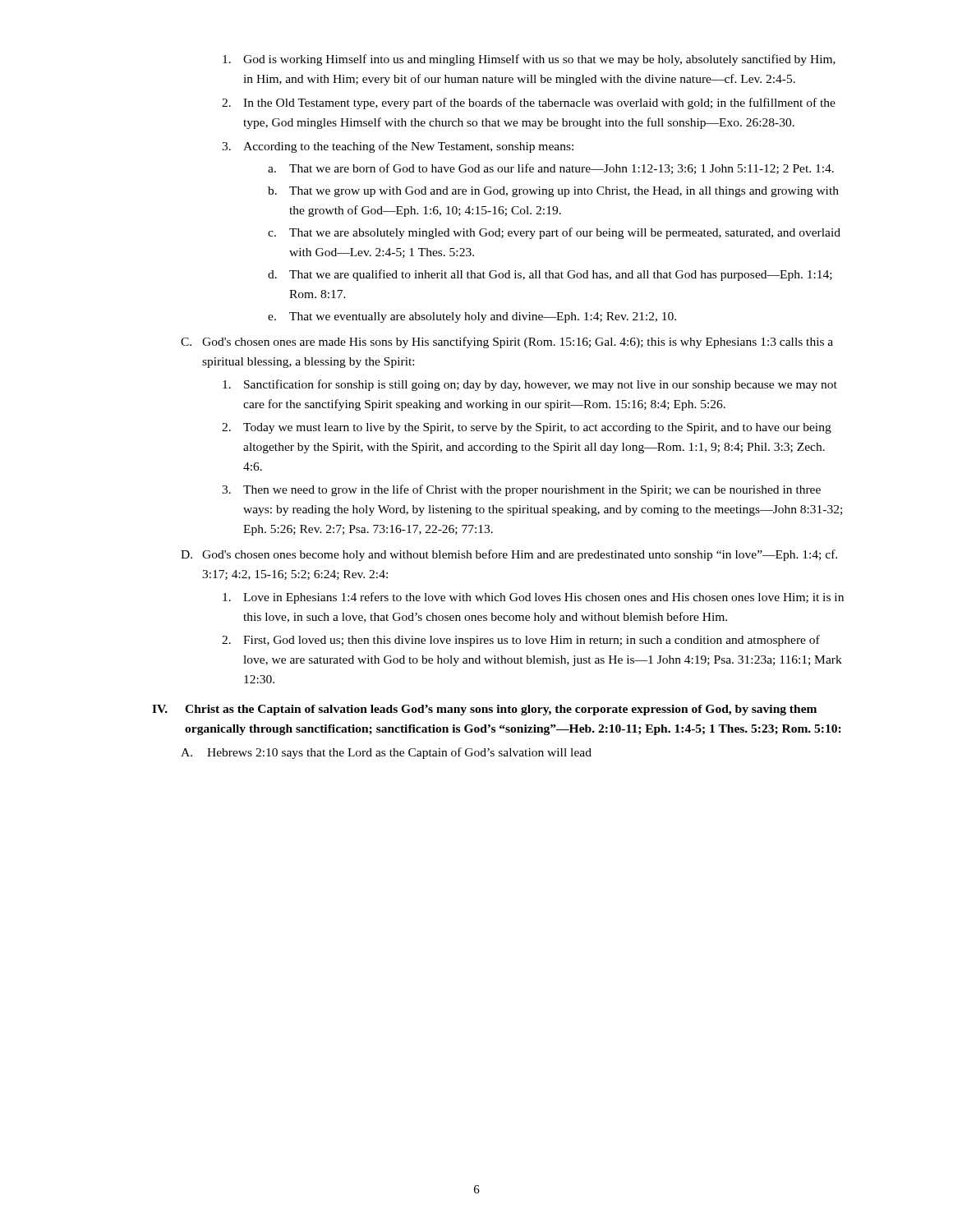The image size is (953, 1232).
Task: Find the list item that reads "IV. Christ as the Captain of"
Action: pyautogui.click(x=499, y=719)
